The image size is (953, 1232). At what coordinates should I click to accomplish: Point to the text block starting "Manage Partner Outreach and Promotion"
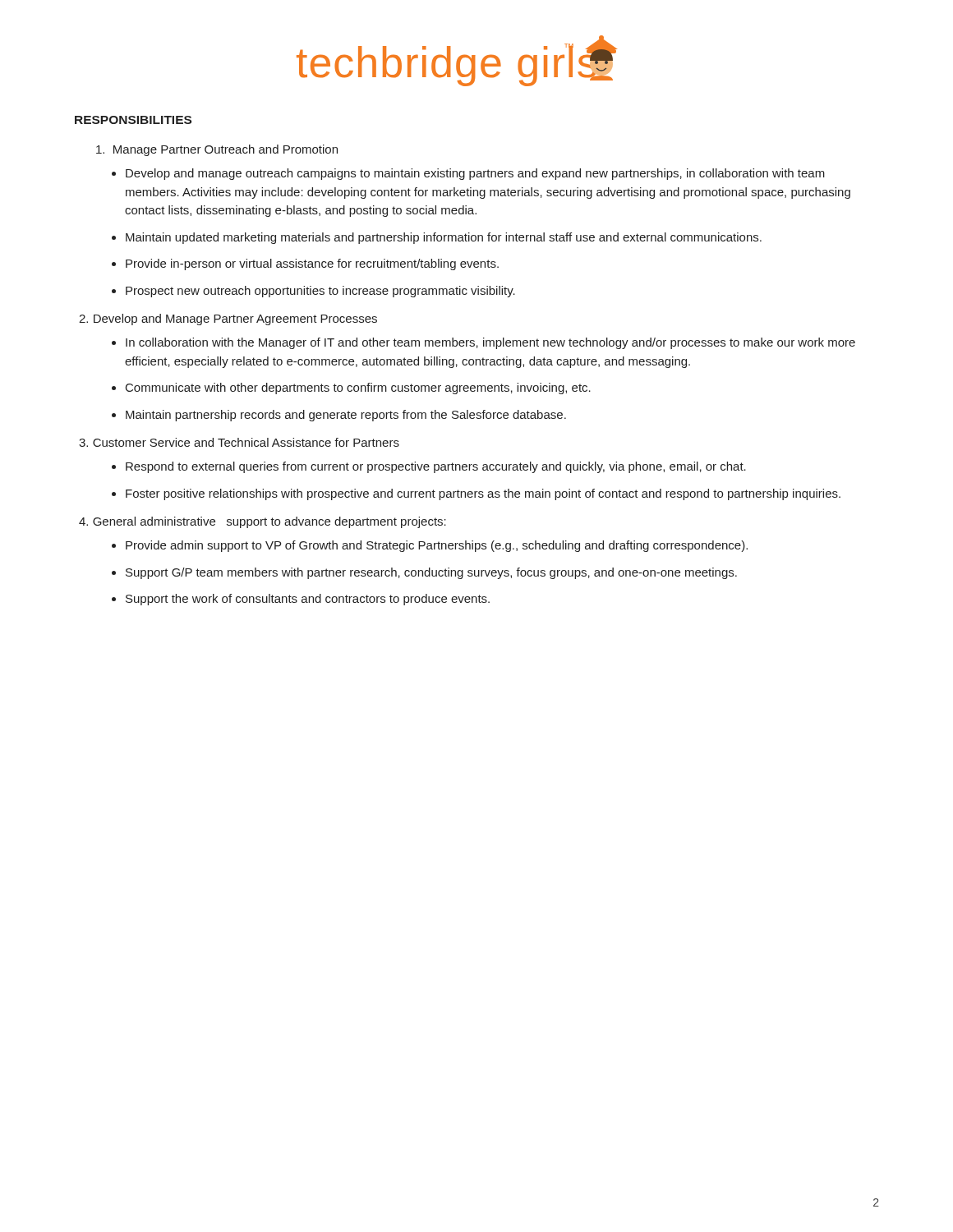click(217, 149)
